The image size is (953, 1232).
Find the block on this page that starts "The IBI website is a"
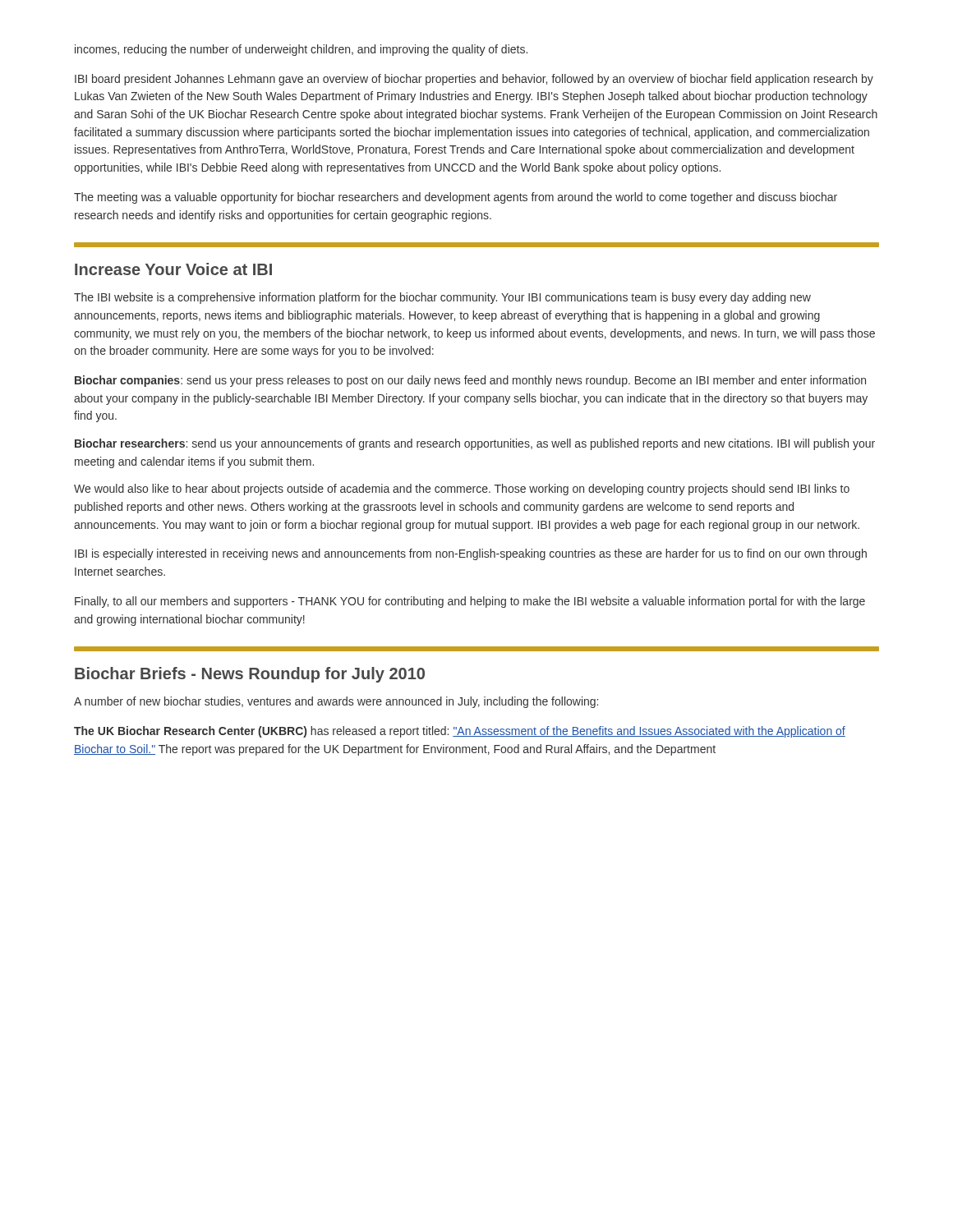coord(475,324)
